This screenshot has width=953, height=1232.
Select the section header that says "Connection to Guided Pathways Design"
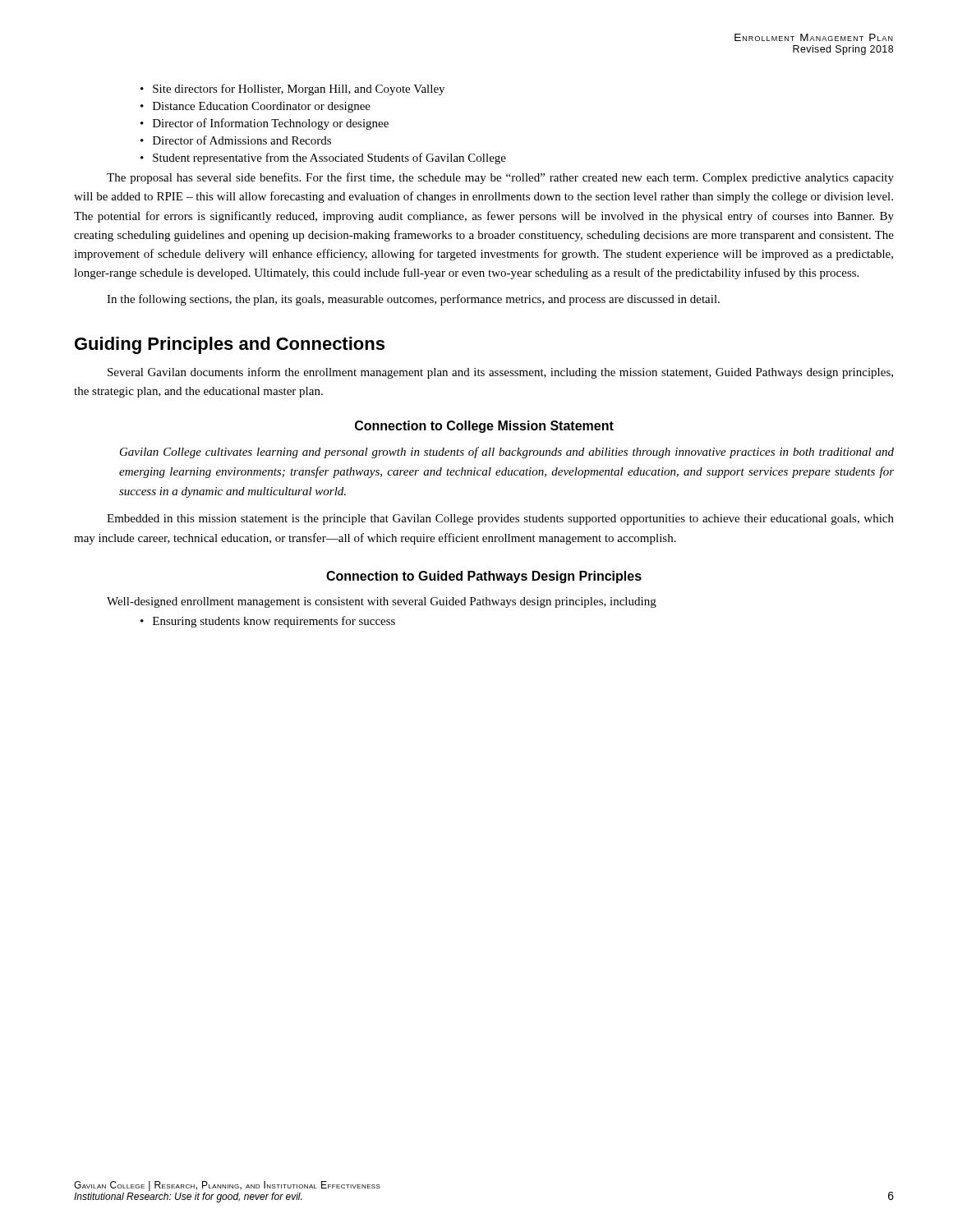484,576
